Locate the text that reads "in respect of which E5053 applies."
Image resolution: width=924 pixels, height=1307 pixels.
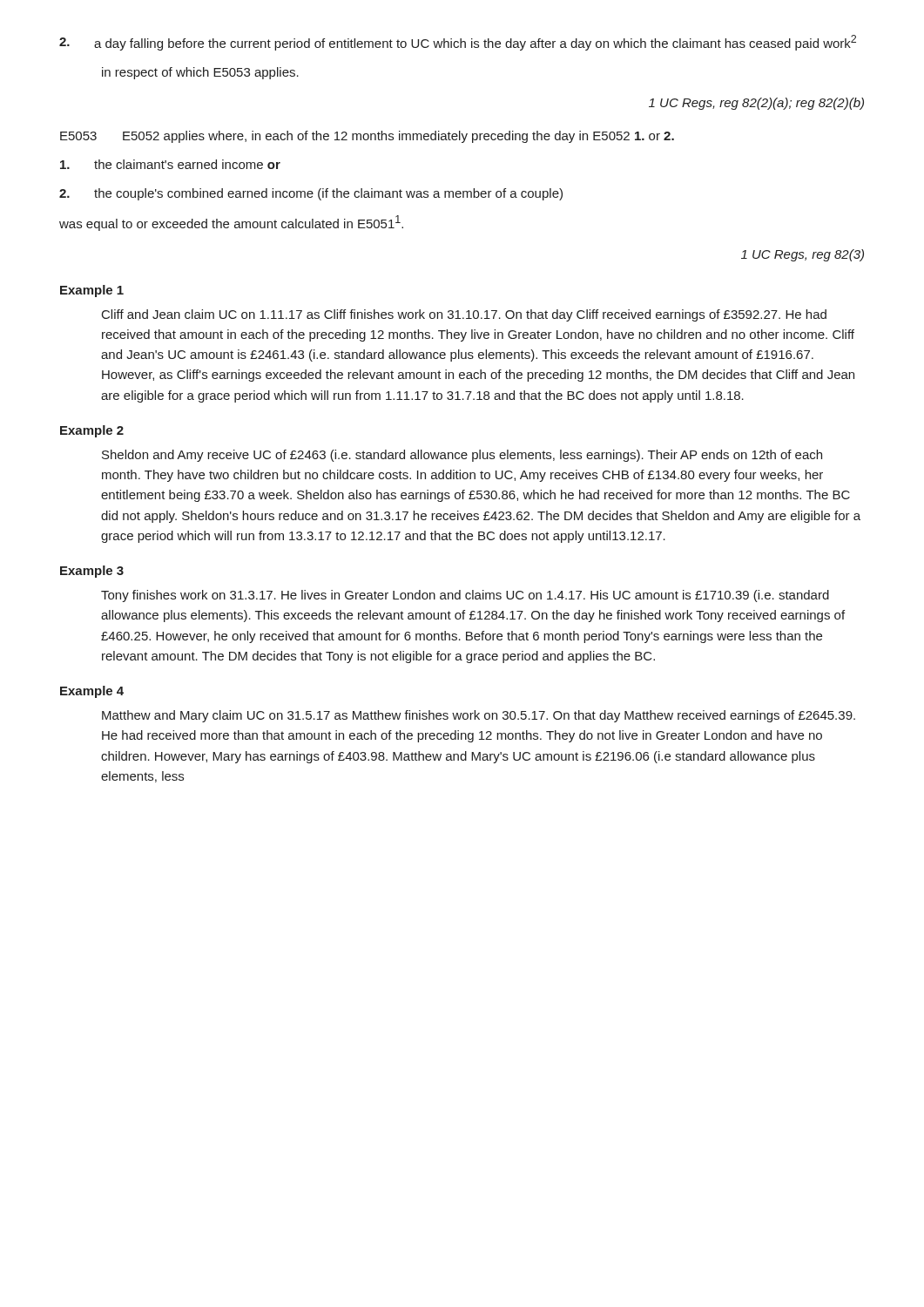tap(200, 72)
